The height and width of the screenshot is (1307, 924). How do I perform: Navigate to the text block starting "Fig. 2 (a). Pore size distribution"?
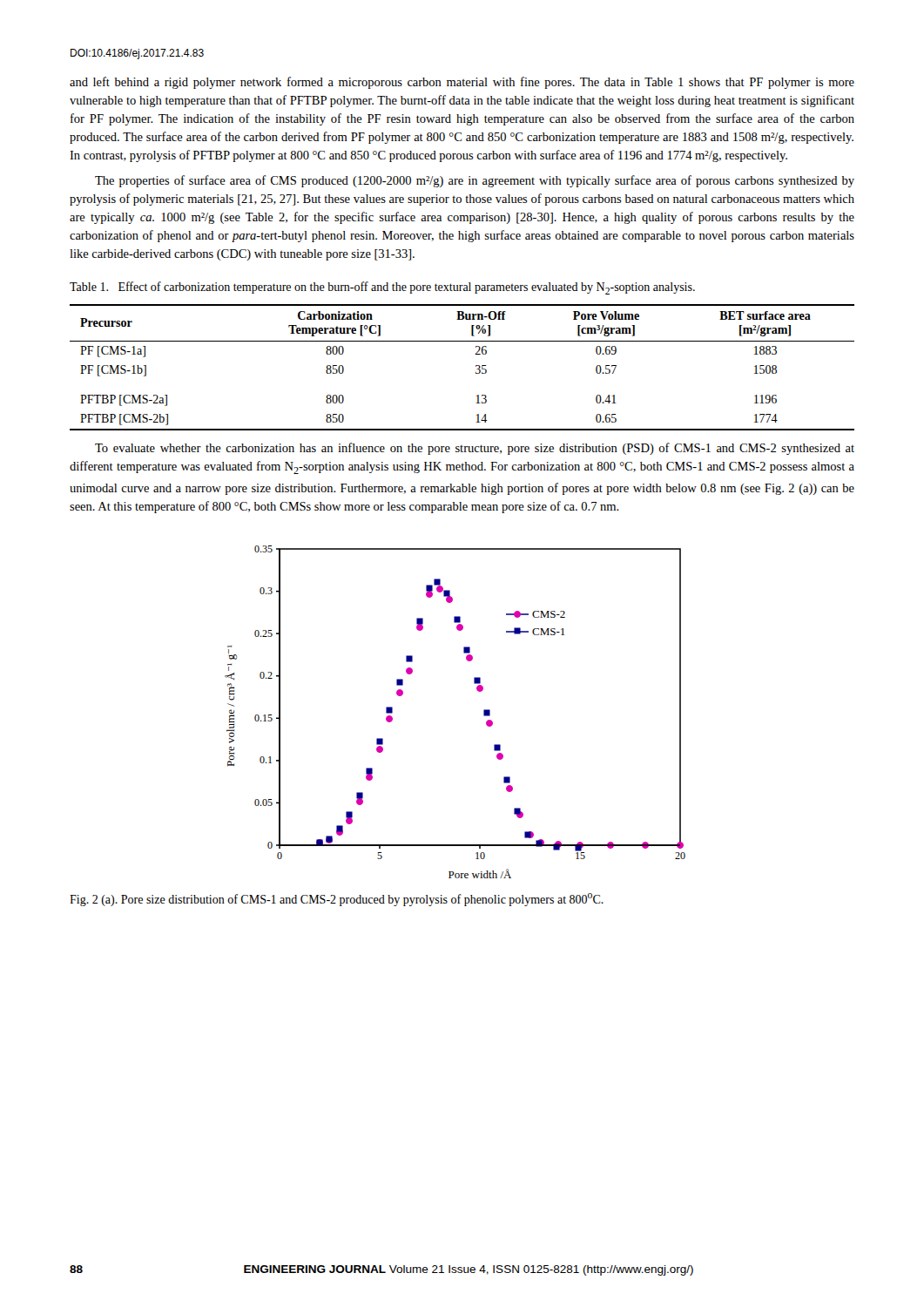(x=337, y=898)
